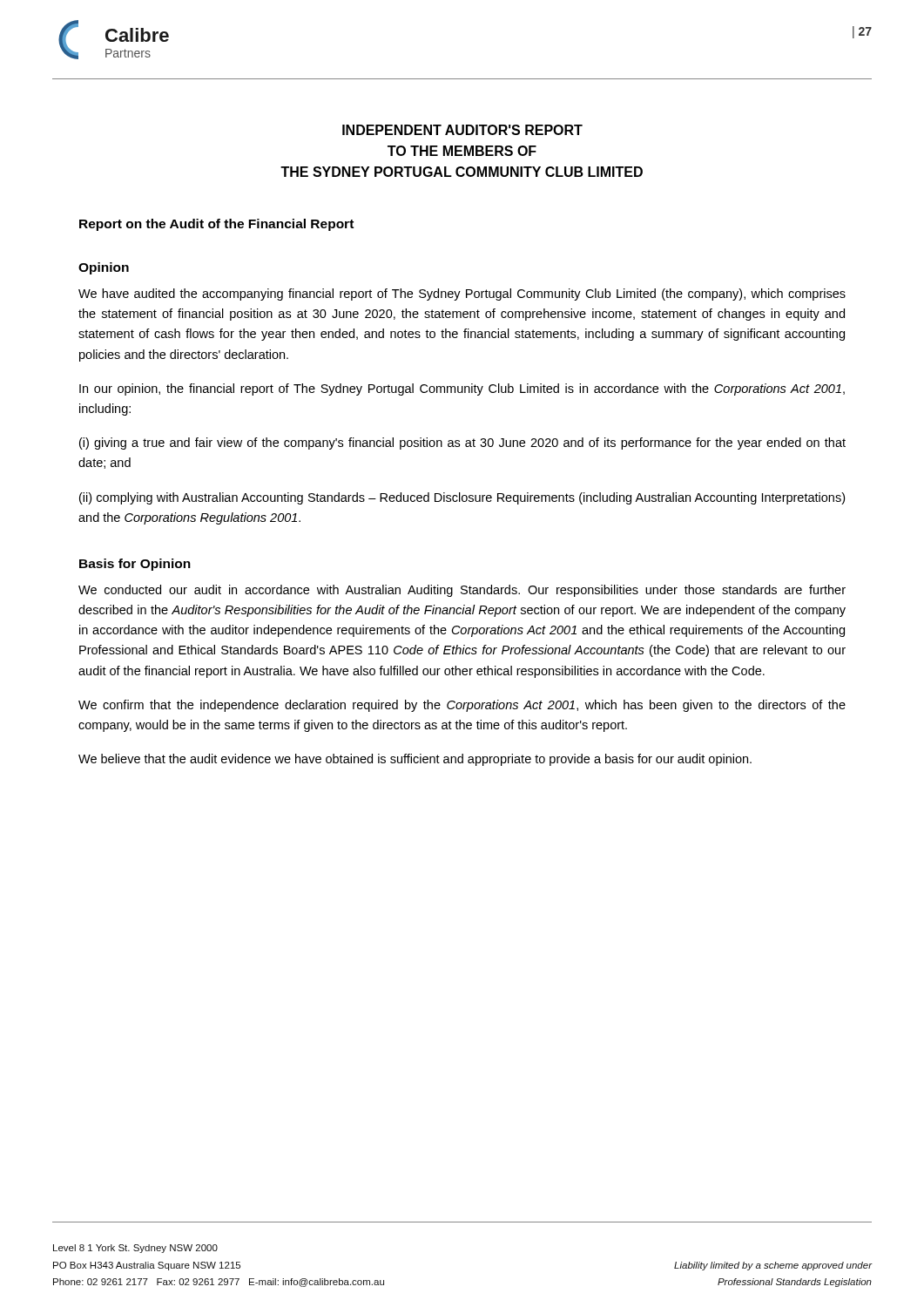The height and width of the screenshot is (1307, 924).
Task: Point to the block starting "(i) giving a true and fair view"
Action: tap(462, 453)
